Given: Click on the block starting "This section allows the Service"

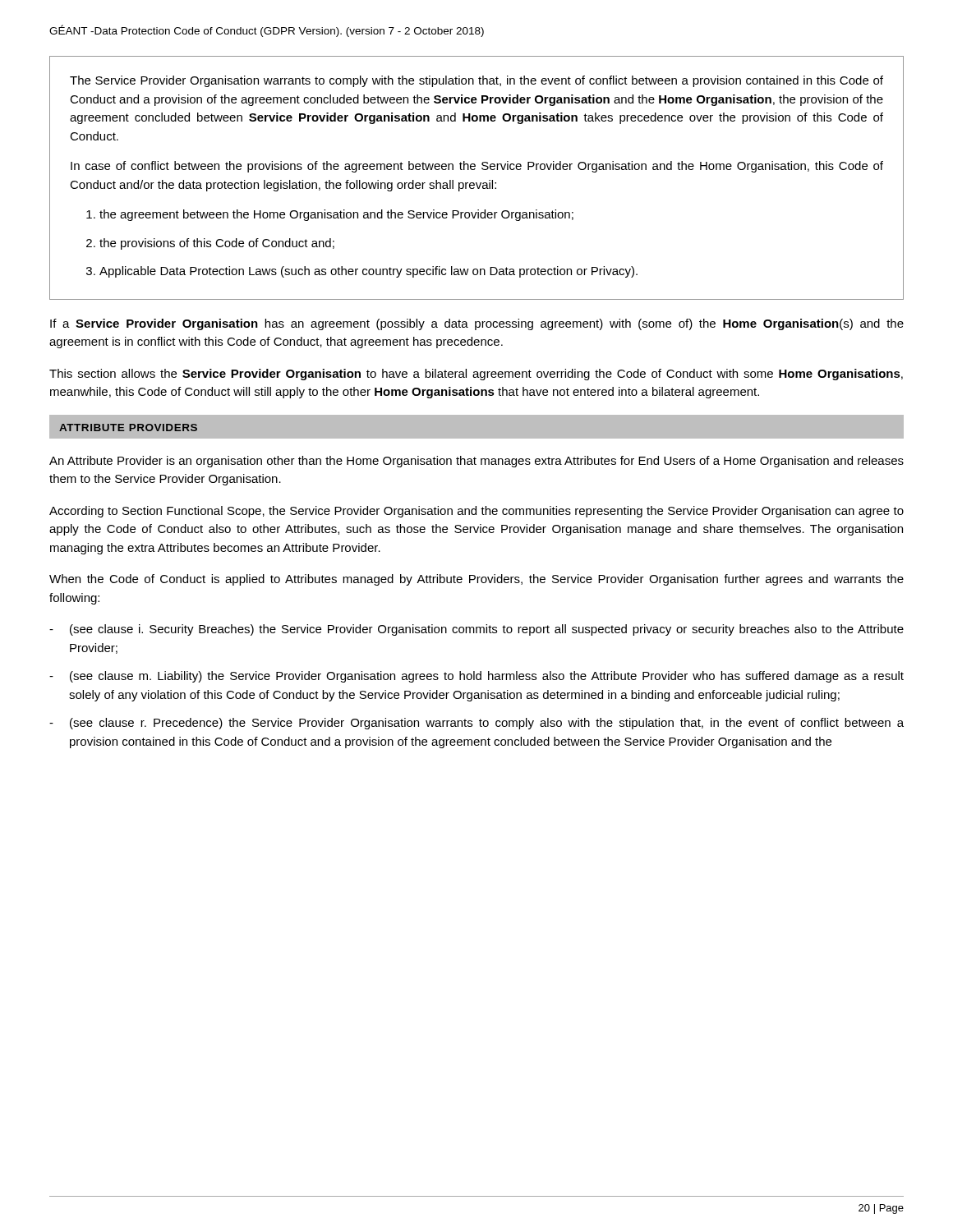Looking at the screenshot, I should click(x=476, y=382).
